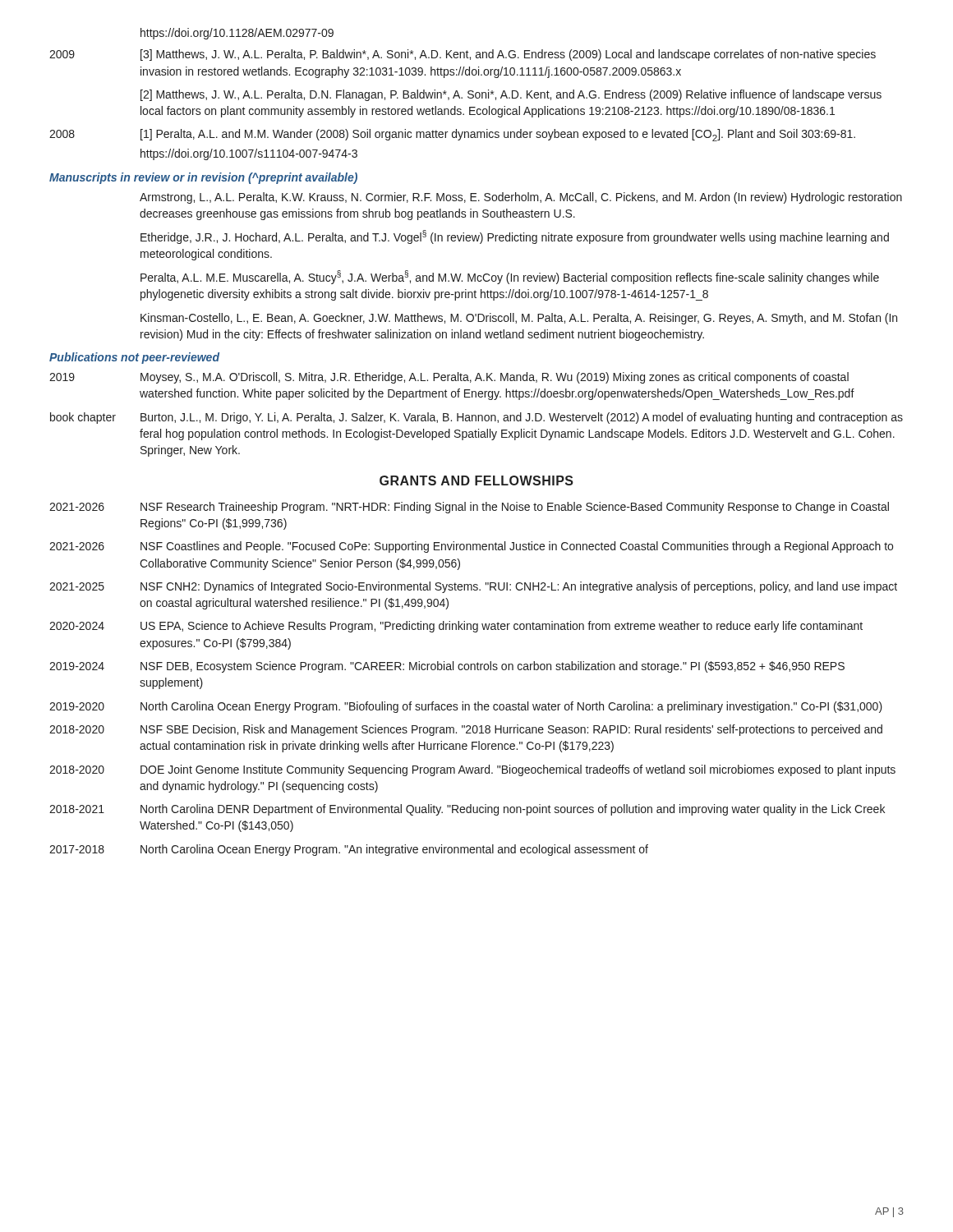Find the block starting "2008 [1] Peralta, A.L. and M.M."
The height and width of the screenshot is (1232, 953).
476,144
